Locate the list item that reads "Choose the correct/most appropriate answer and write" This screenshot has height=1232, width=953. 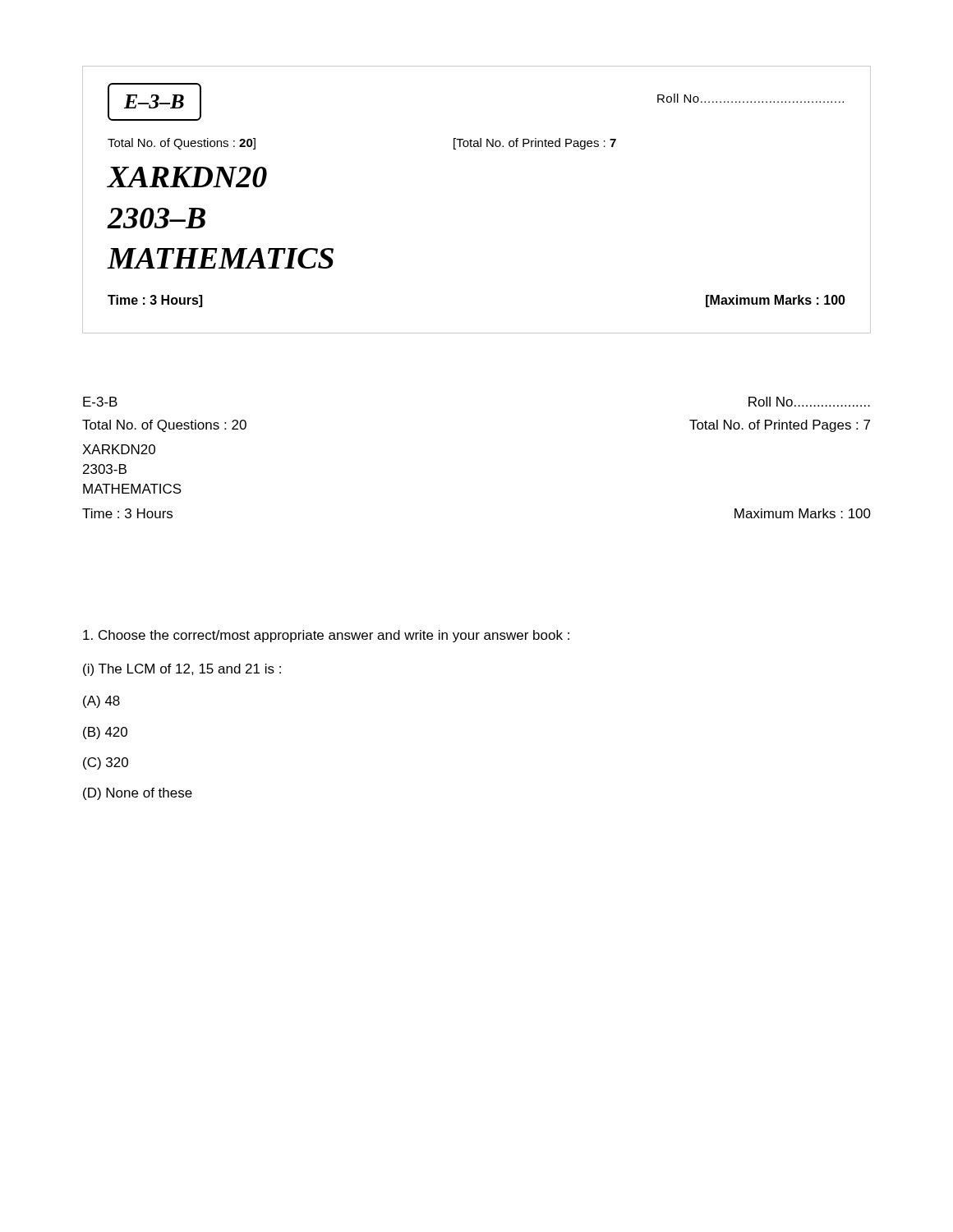point(326,635)
